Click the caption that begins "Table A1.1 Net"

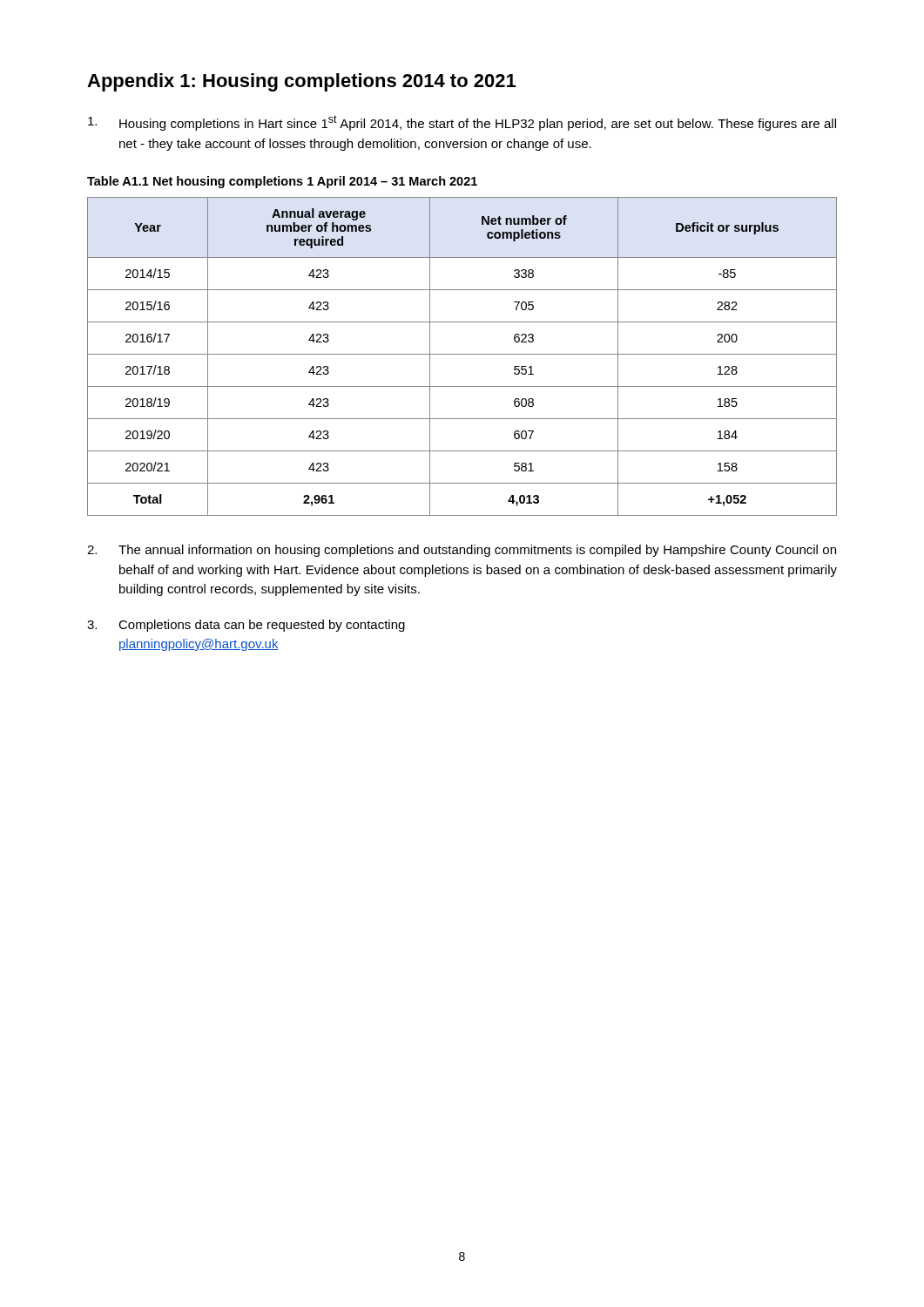(x=282, y=181)
